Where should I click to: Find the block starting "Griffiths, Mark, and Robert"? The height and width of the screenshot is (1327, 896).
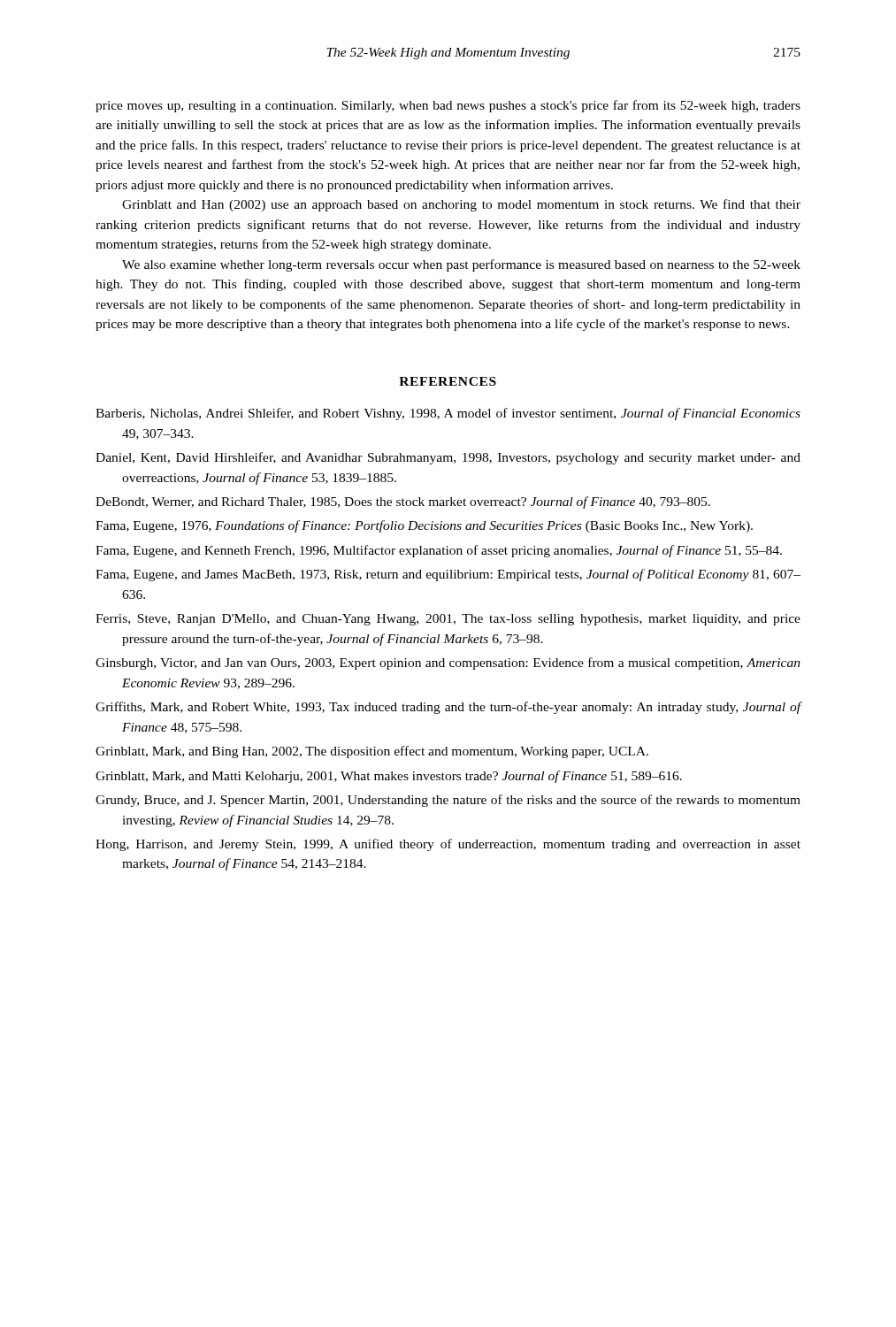448,717
